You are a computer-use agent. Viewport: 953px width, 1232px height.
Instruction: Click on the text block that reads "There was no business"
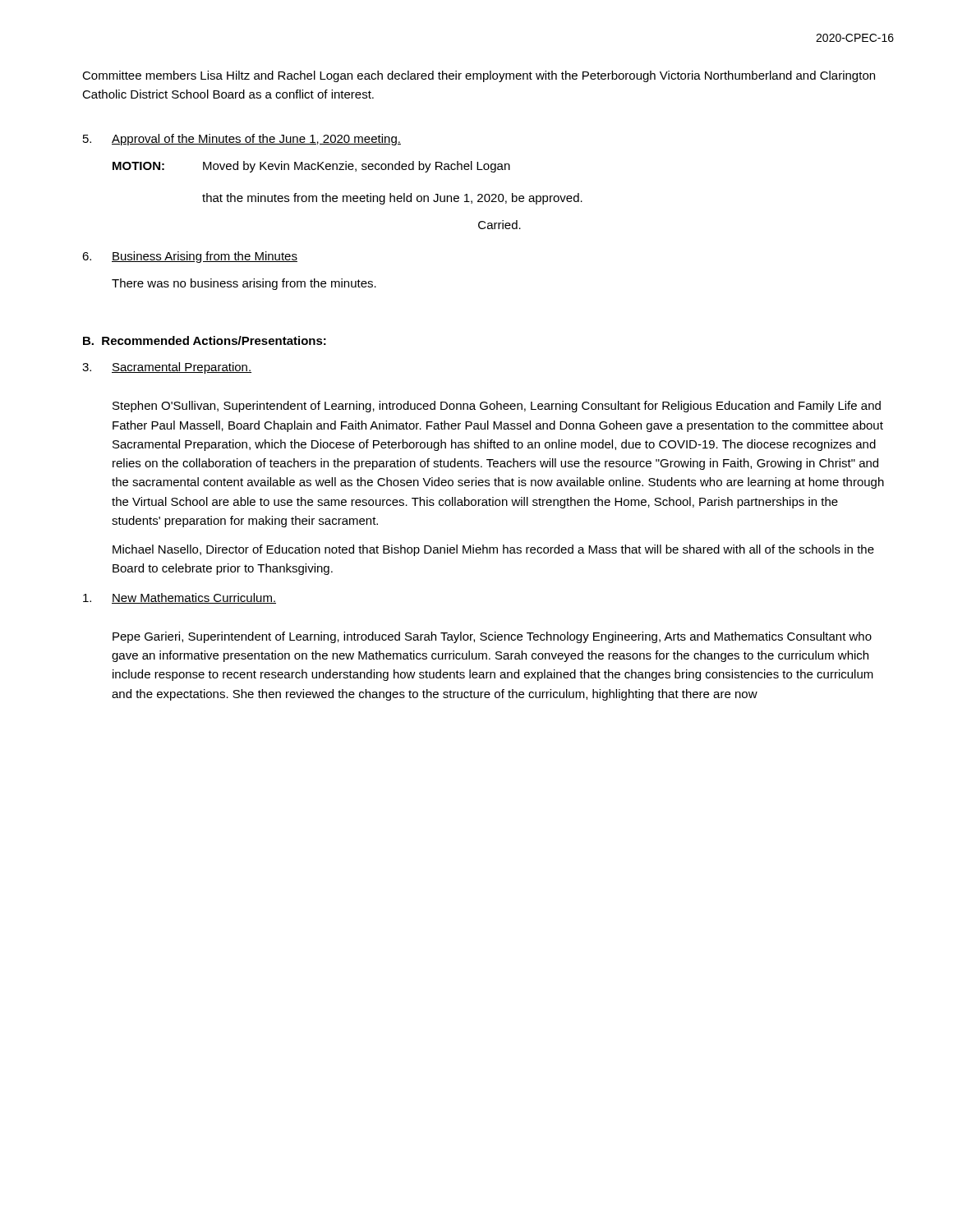pos(244,283)
